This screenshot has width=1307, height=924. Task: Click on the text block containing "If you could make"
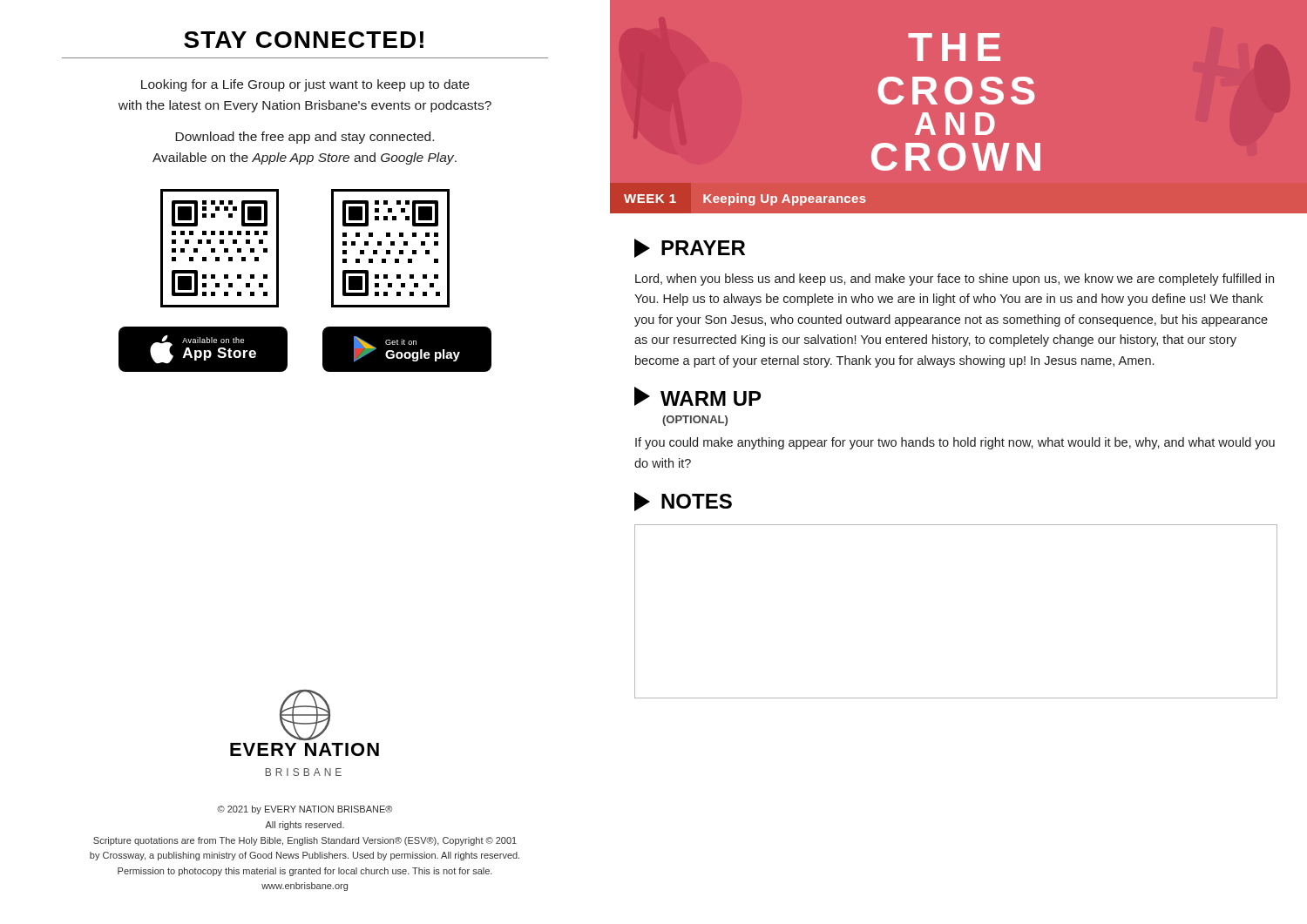point(955,453)
